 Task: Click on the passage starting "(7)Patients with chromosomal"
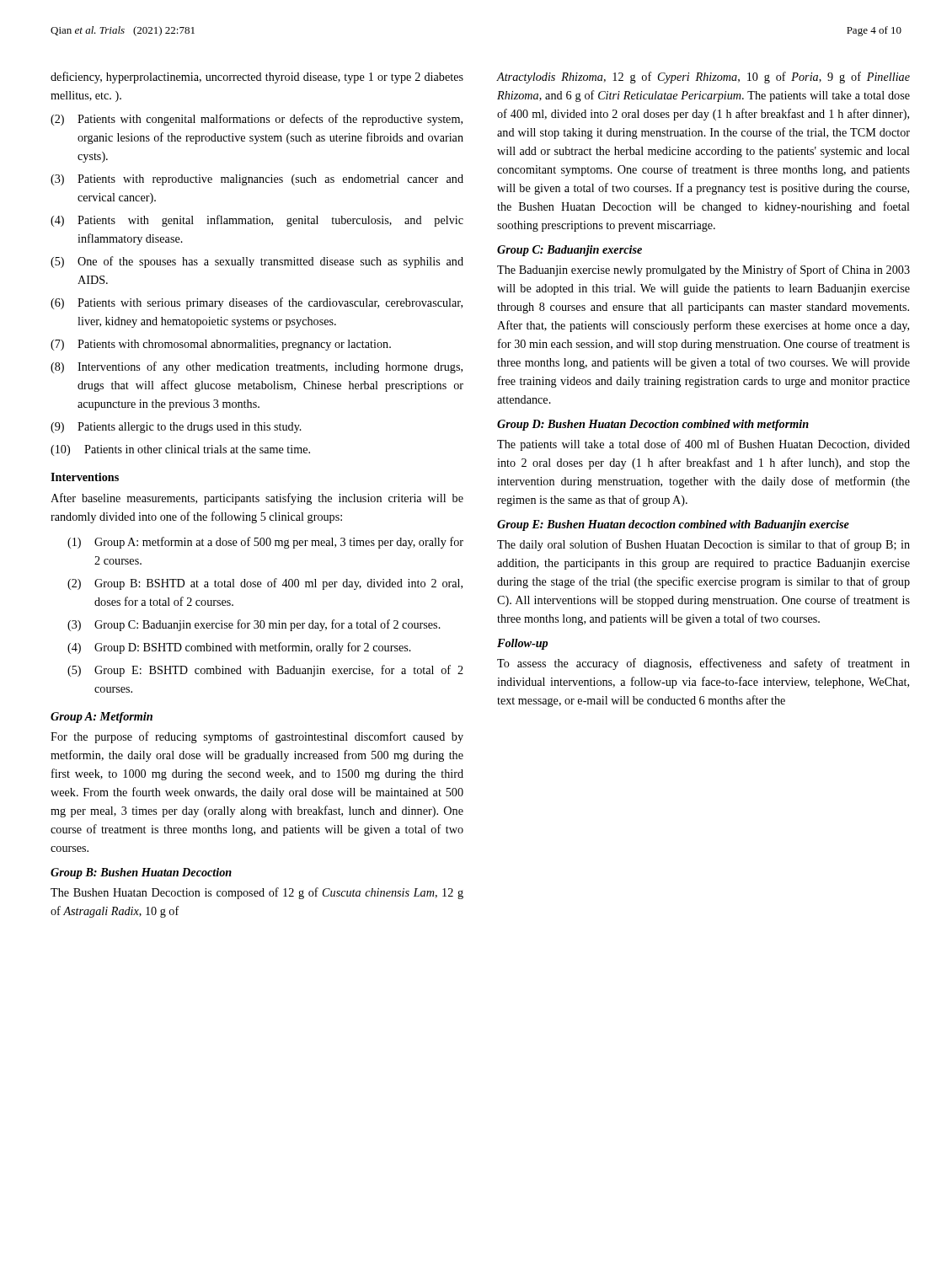click(x=257, y=344)
